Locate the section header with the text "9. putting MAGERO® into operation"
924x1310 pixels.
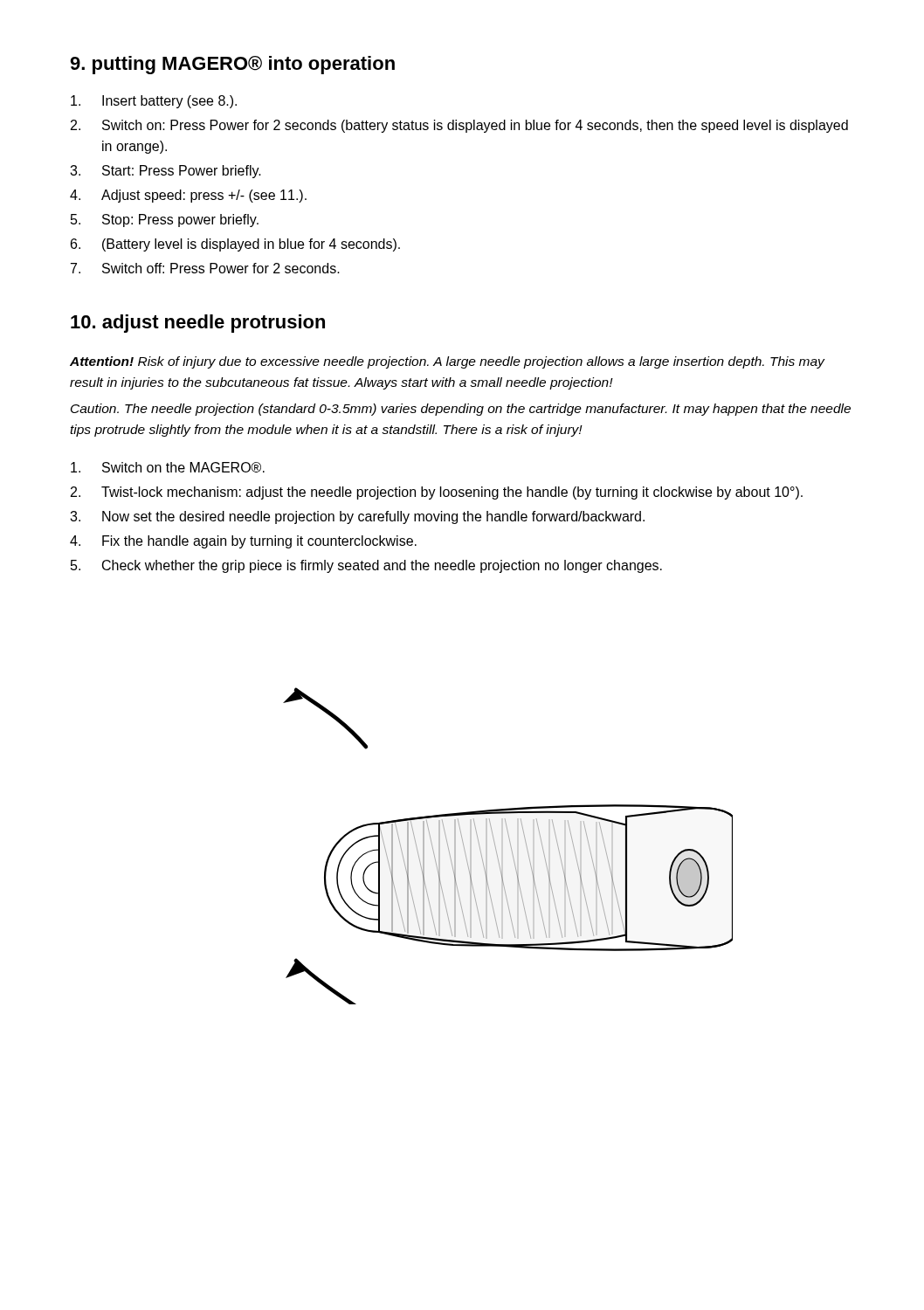(x=232, y=65)
